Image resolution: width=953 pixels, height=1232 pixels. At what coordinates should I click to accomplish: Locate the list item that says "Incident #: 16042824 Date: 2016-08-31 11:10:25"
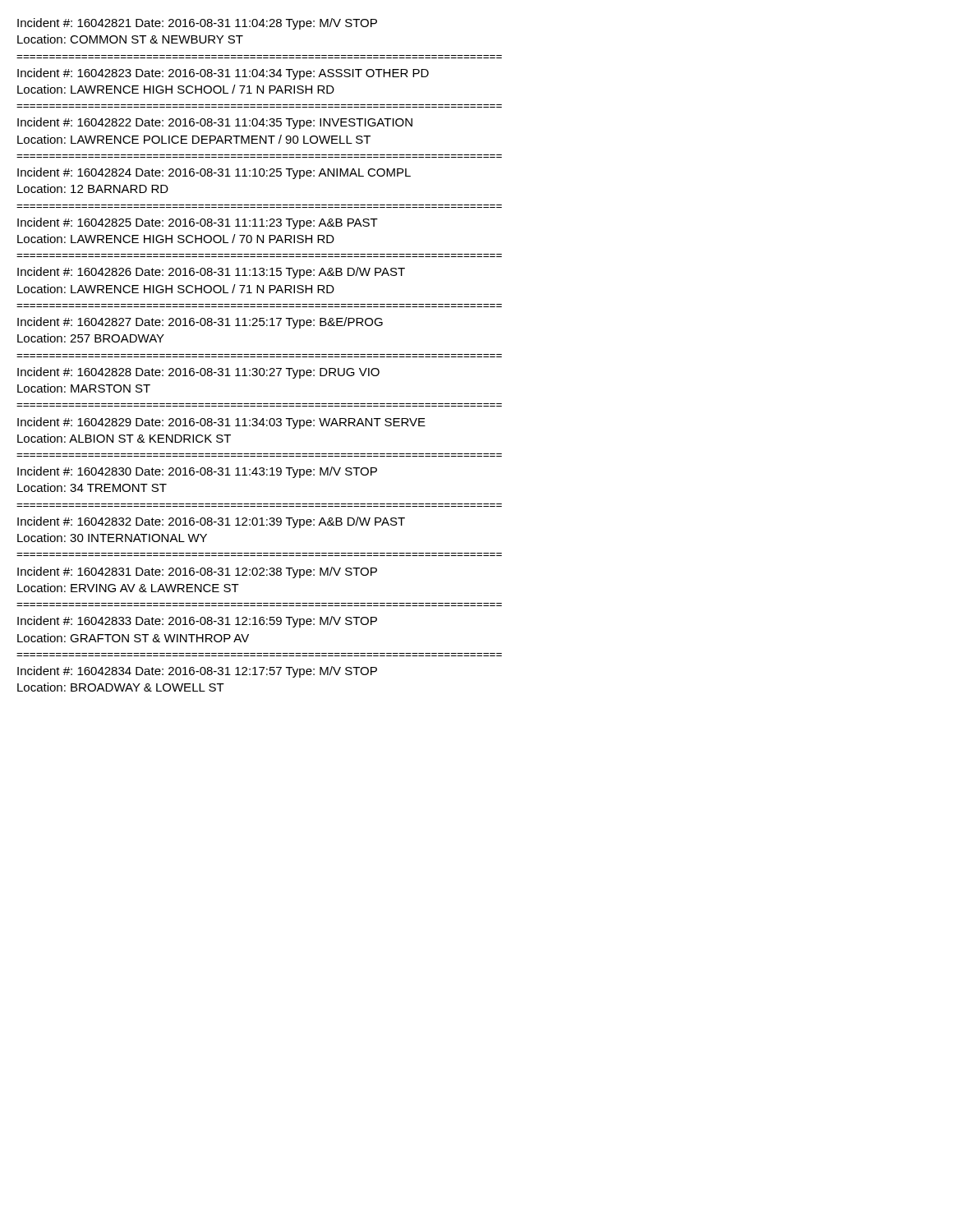pos(214,173)
